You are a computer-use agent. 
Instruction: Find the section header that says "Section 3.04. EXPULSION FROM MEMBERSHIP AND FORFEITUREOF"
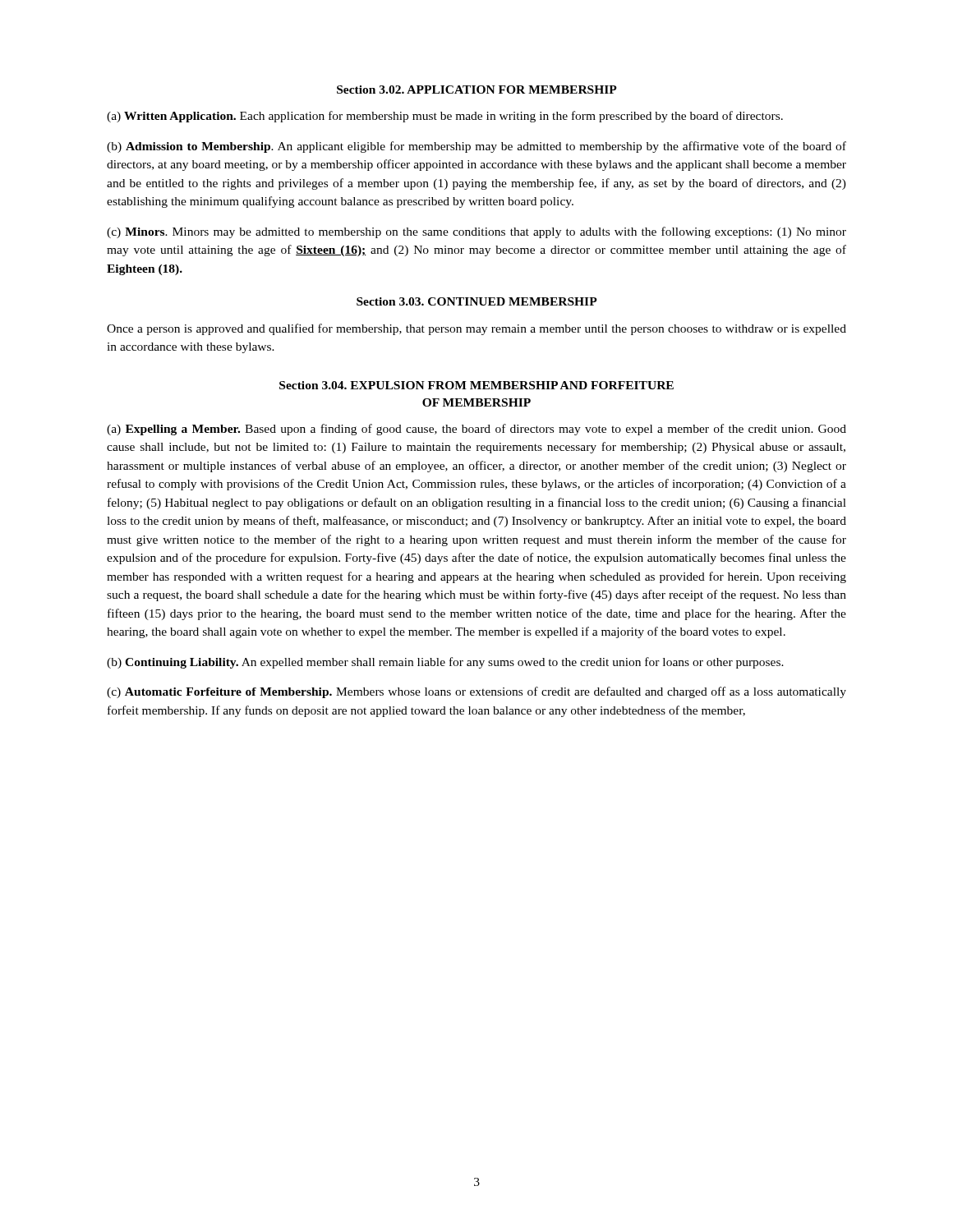476,393
